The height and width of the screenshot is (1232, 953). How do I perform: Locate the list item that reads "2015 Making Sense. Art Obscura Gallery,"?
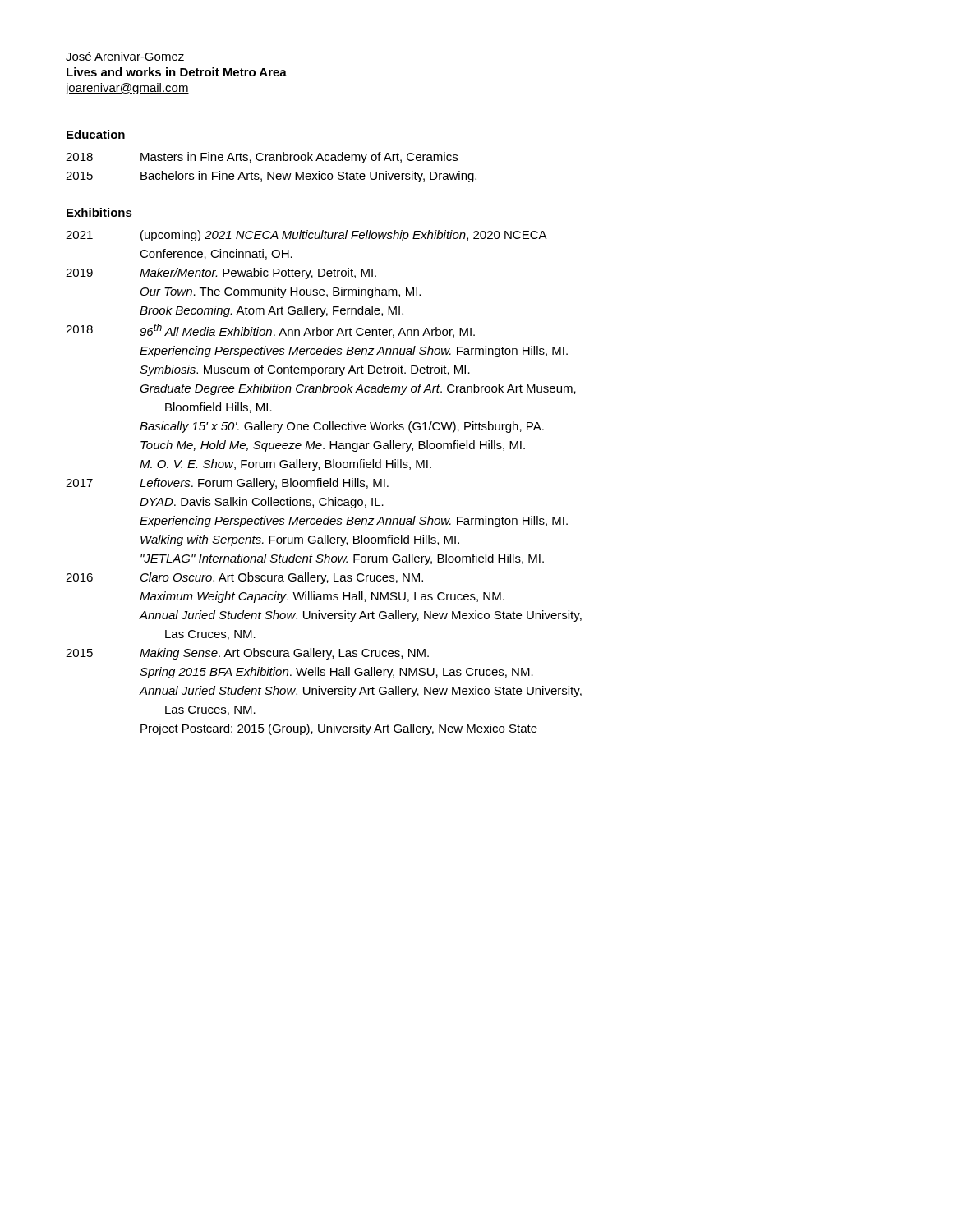click(x=247, y=654)
